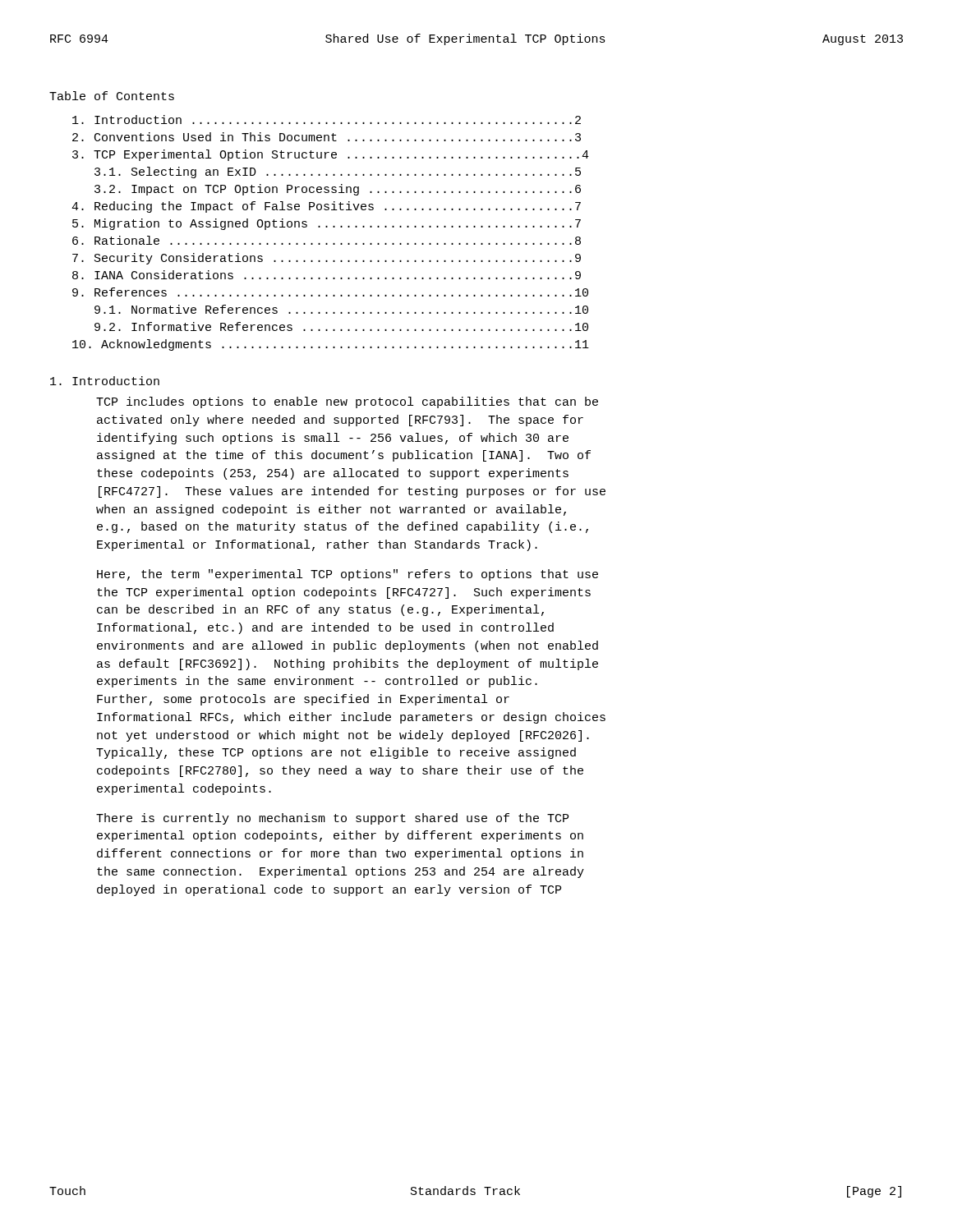The height and width of the screenshot is (1232, 953).
Task: Find the list item containing "2. Conventions Used in This Document"
Action: [315, 138]
